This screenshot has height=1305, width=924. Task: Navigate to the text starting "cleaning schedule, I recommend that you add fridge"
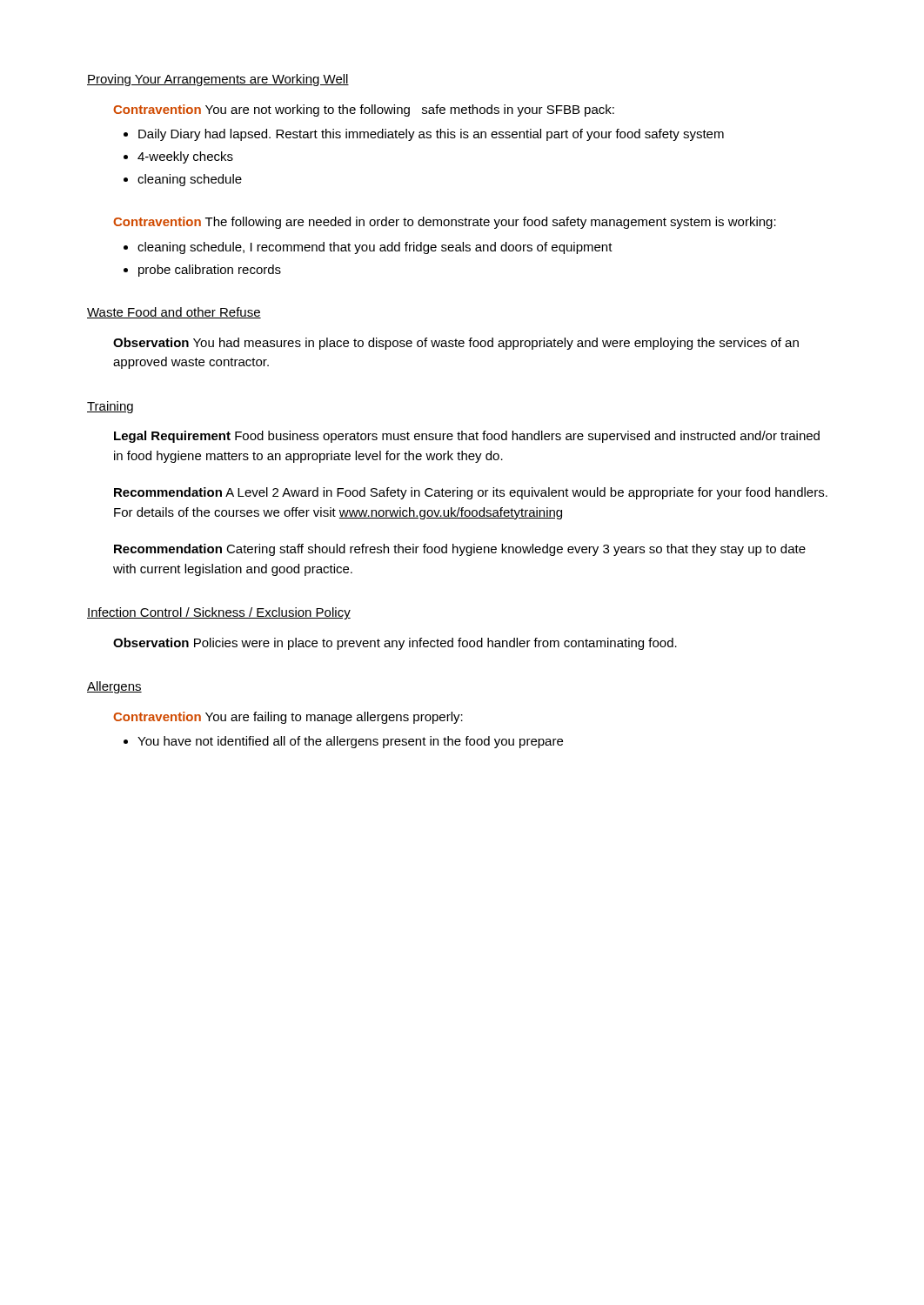(x=483, y=247)
